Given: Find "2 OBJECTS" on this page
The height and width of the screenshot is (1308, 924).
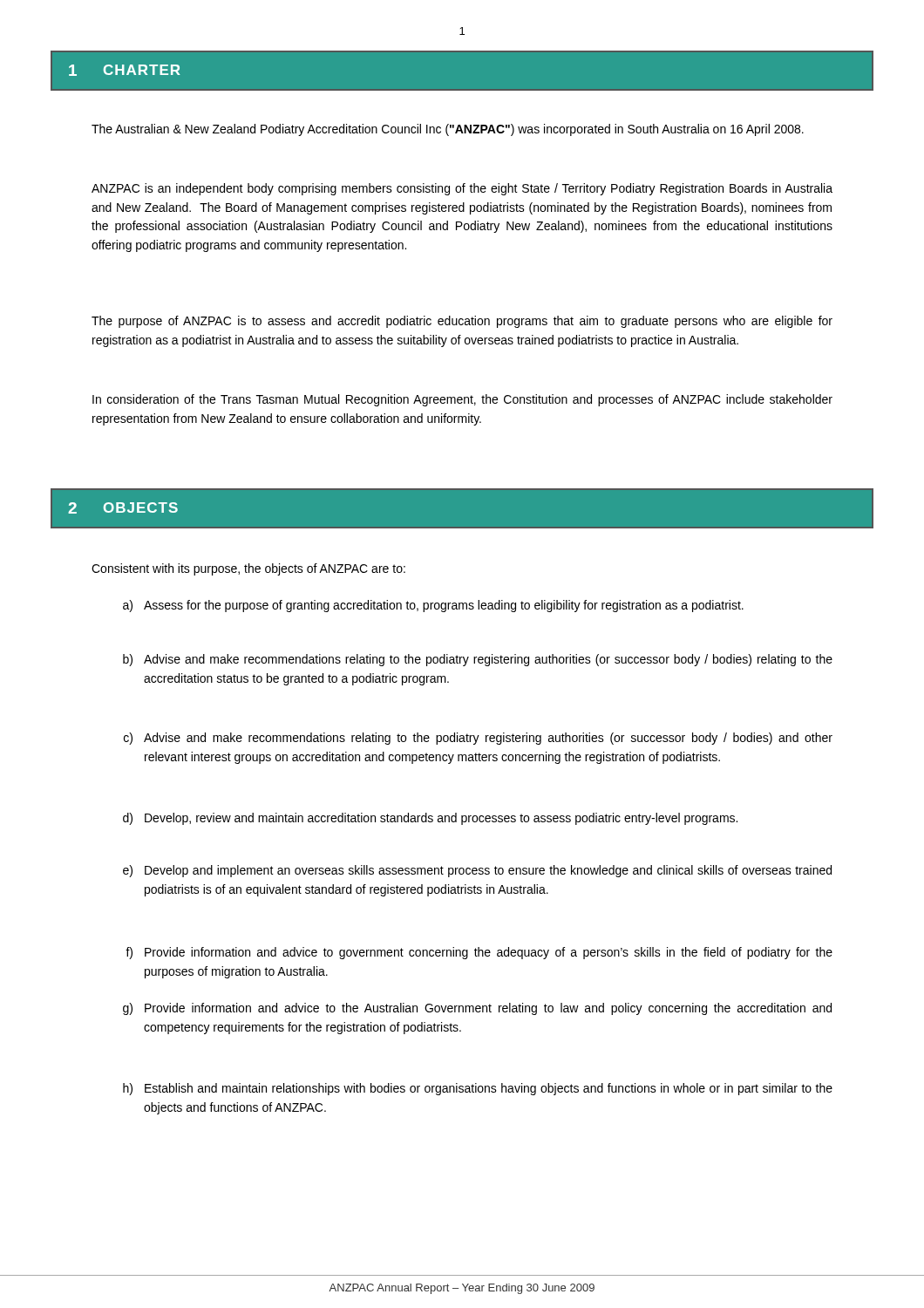Looking at the screenshot, I should pyautogui.click(x=123, y=508).
